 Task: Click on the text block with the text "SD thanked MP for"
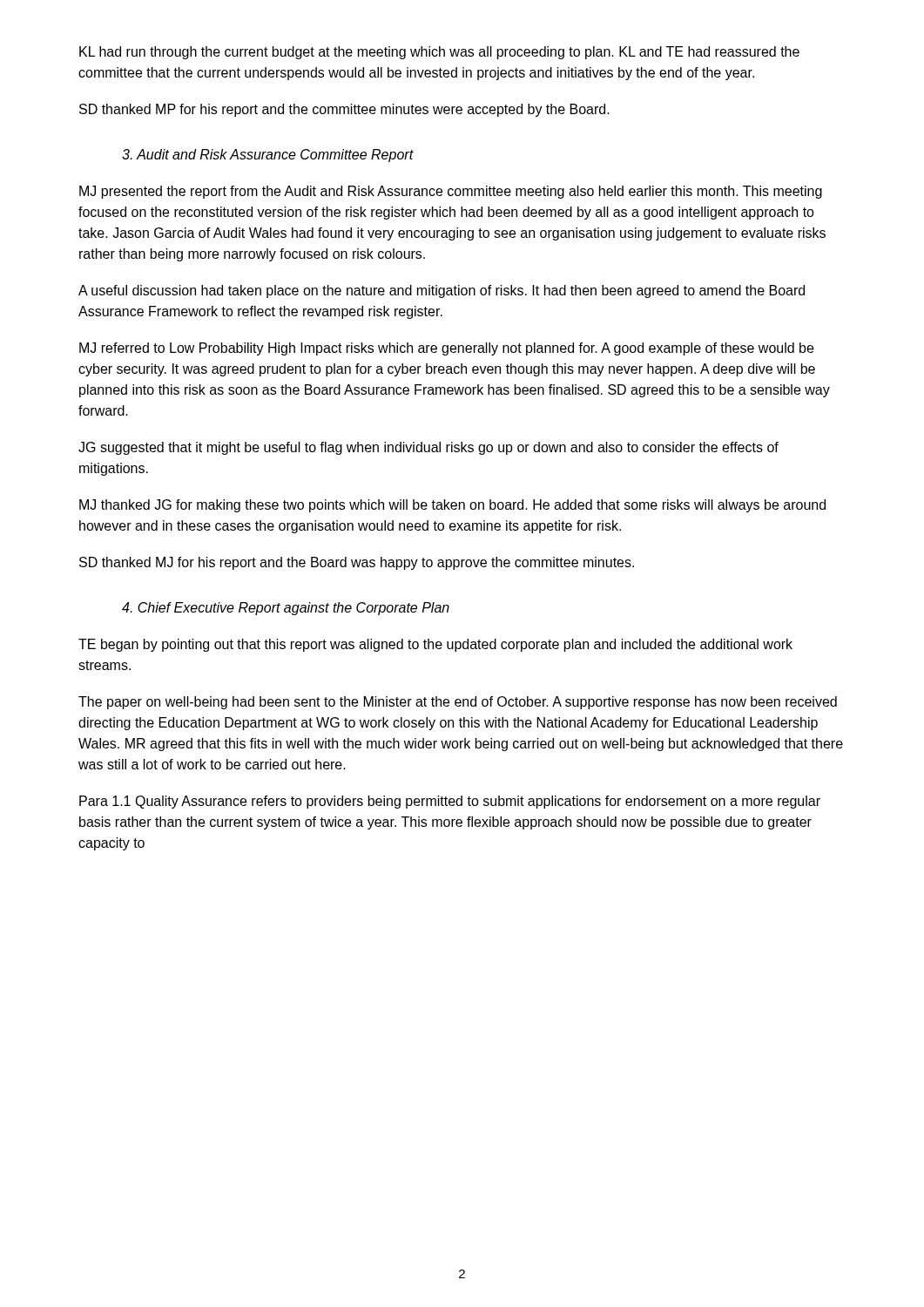pos(462,110)
